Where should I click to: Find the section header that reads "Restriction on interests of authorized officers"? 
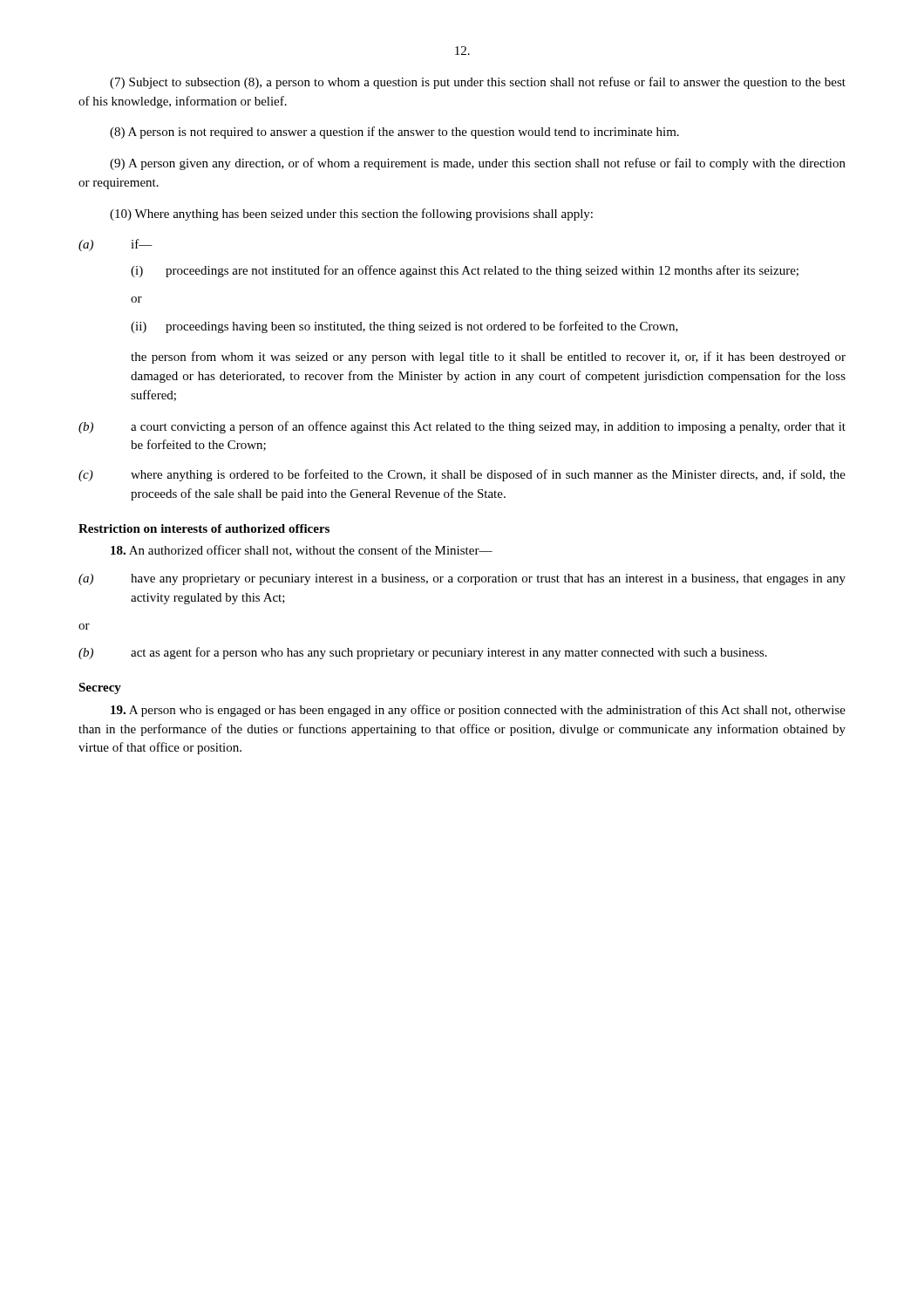click(204, 528)
